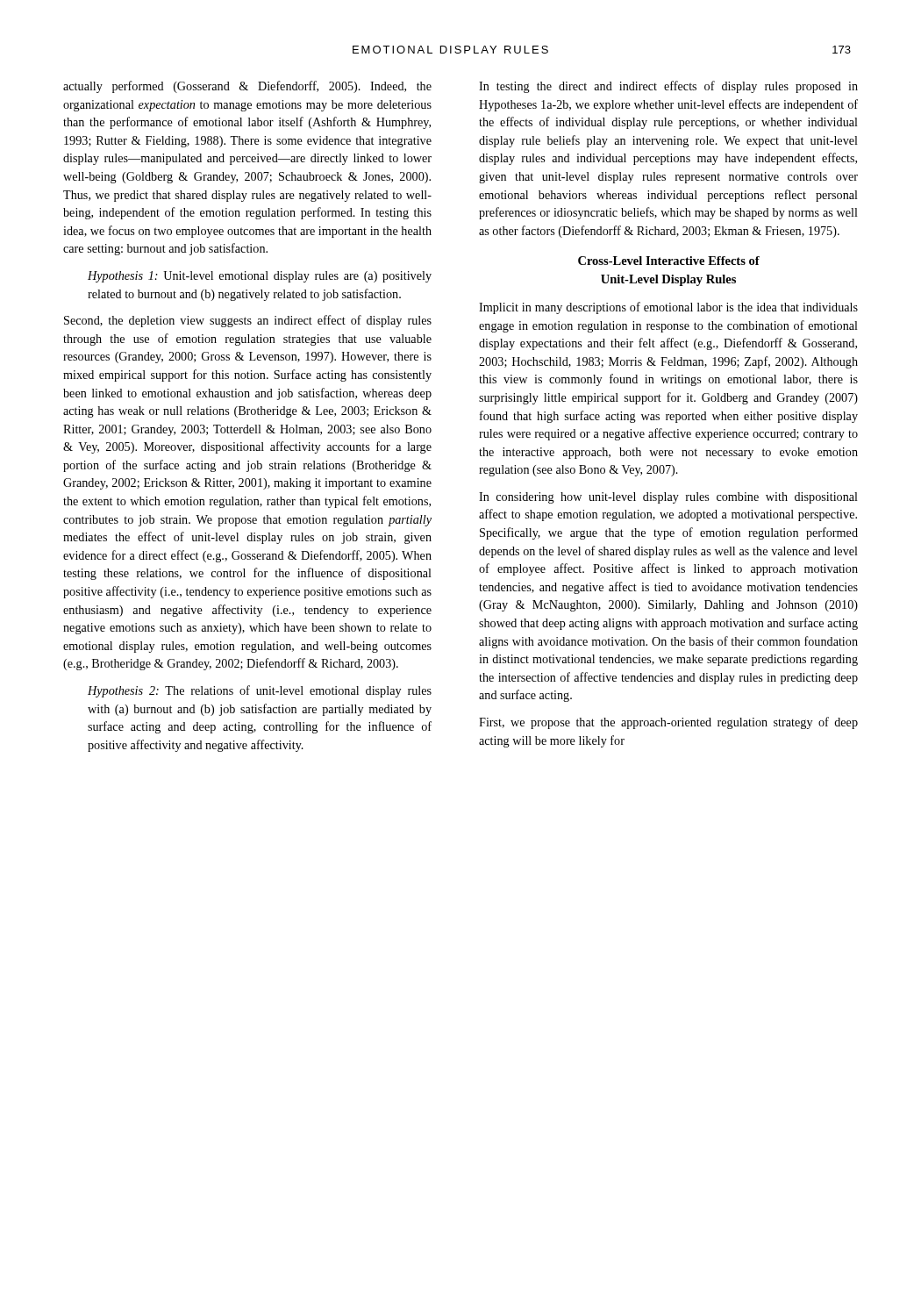Select the list item that says "Hypothesis 2: The relations of unit-level"
This screenshot has height=1316, width=921.
click(260, 718)
